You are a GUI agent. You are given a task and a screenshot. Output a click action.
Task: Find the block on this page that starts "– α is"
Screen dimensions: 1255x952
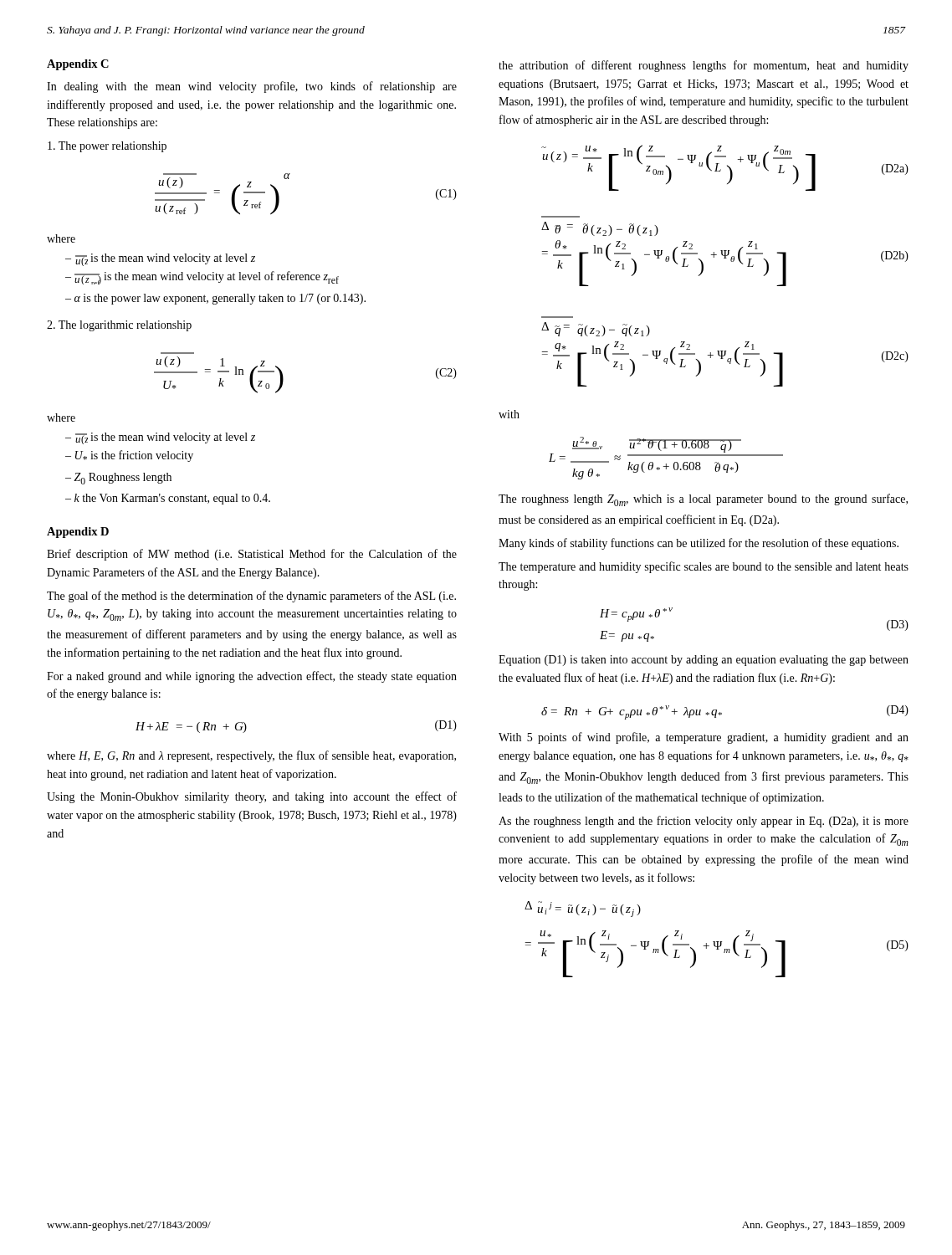[x=216, y=298]
